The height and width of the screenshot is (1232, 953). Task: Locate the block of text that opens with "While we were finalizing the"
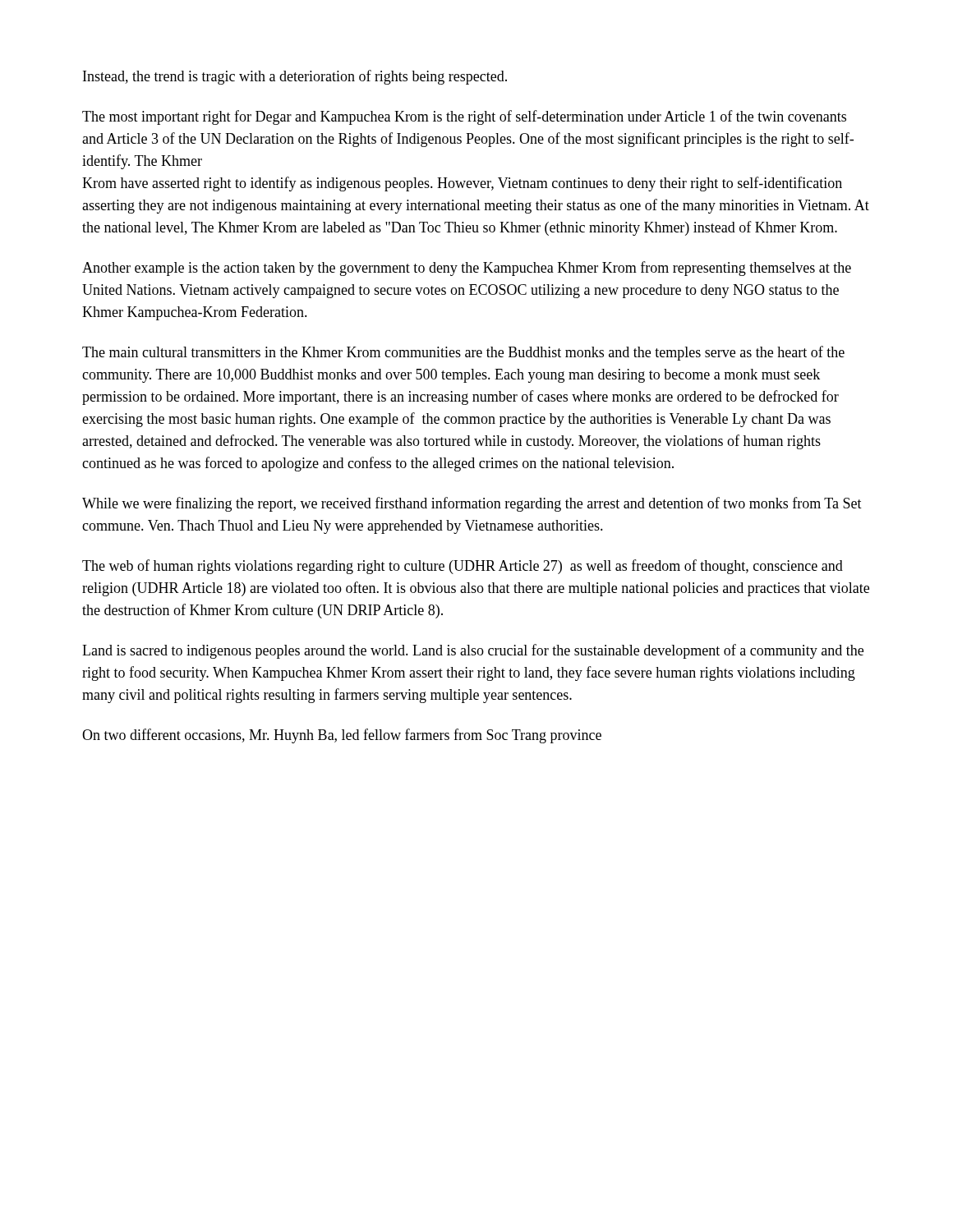pyautogui.click(x=472, y=515)
